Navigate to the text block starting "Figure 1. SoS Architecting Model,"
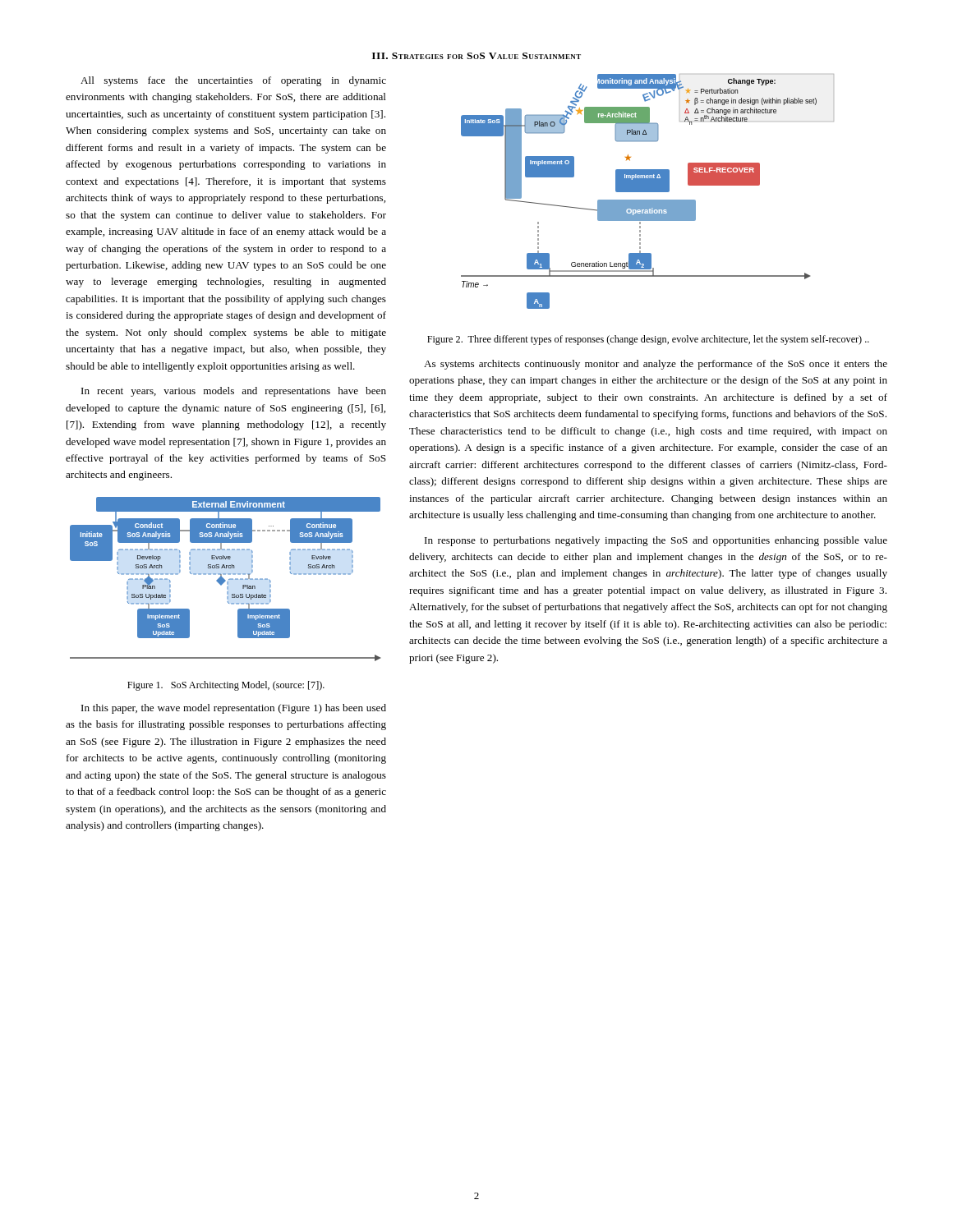Screen dimensions: 1232x953 [226, 685]
